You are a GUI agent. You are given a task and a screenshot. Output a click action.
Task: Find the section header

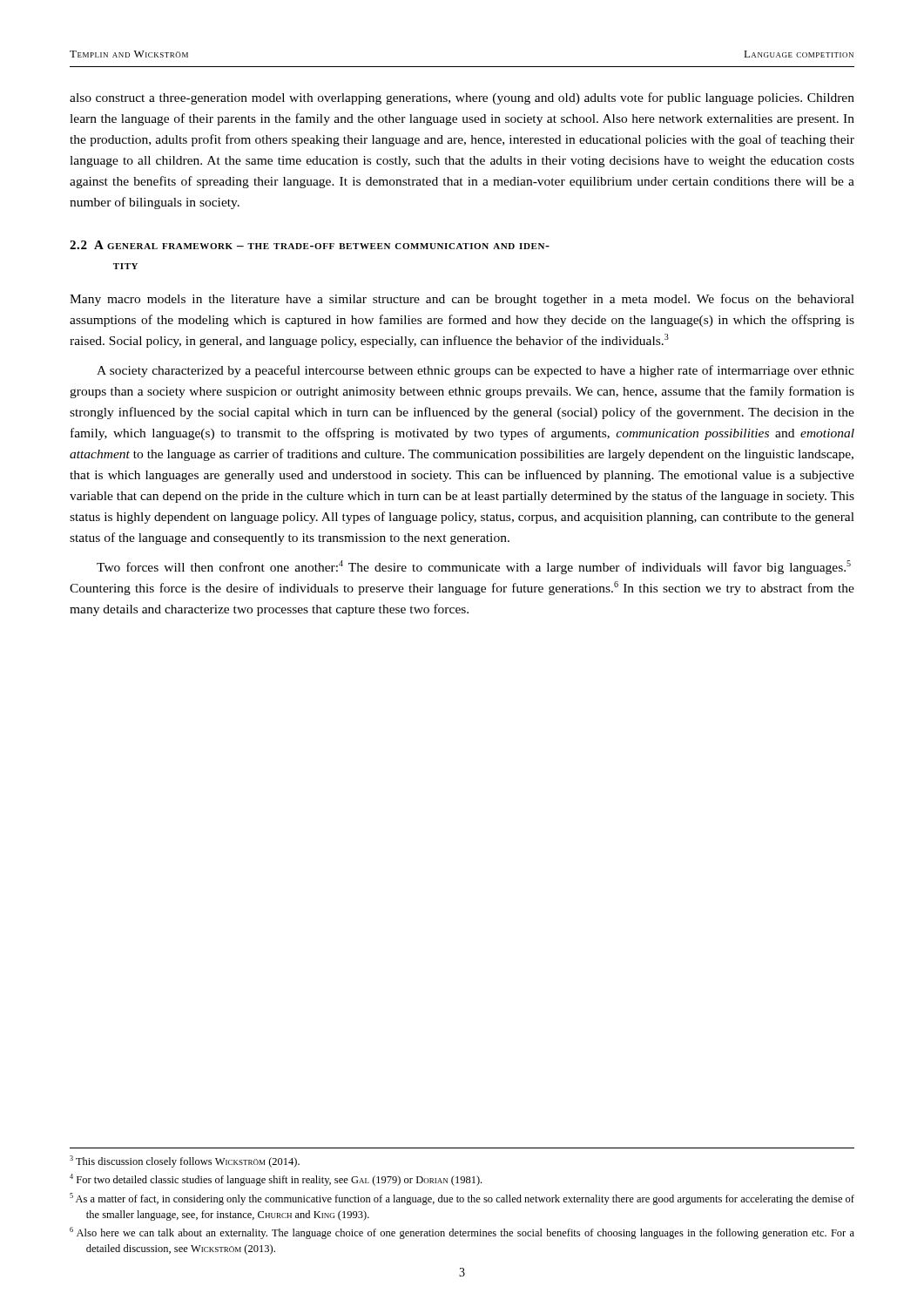pos(310,256)
